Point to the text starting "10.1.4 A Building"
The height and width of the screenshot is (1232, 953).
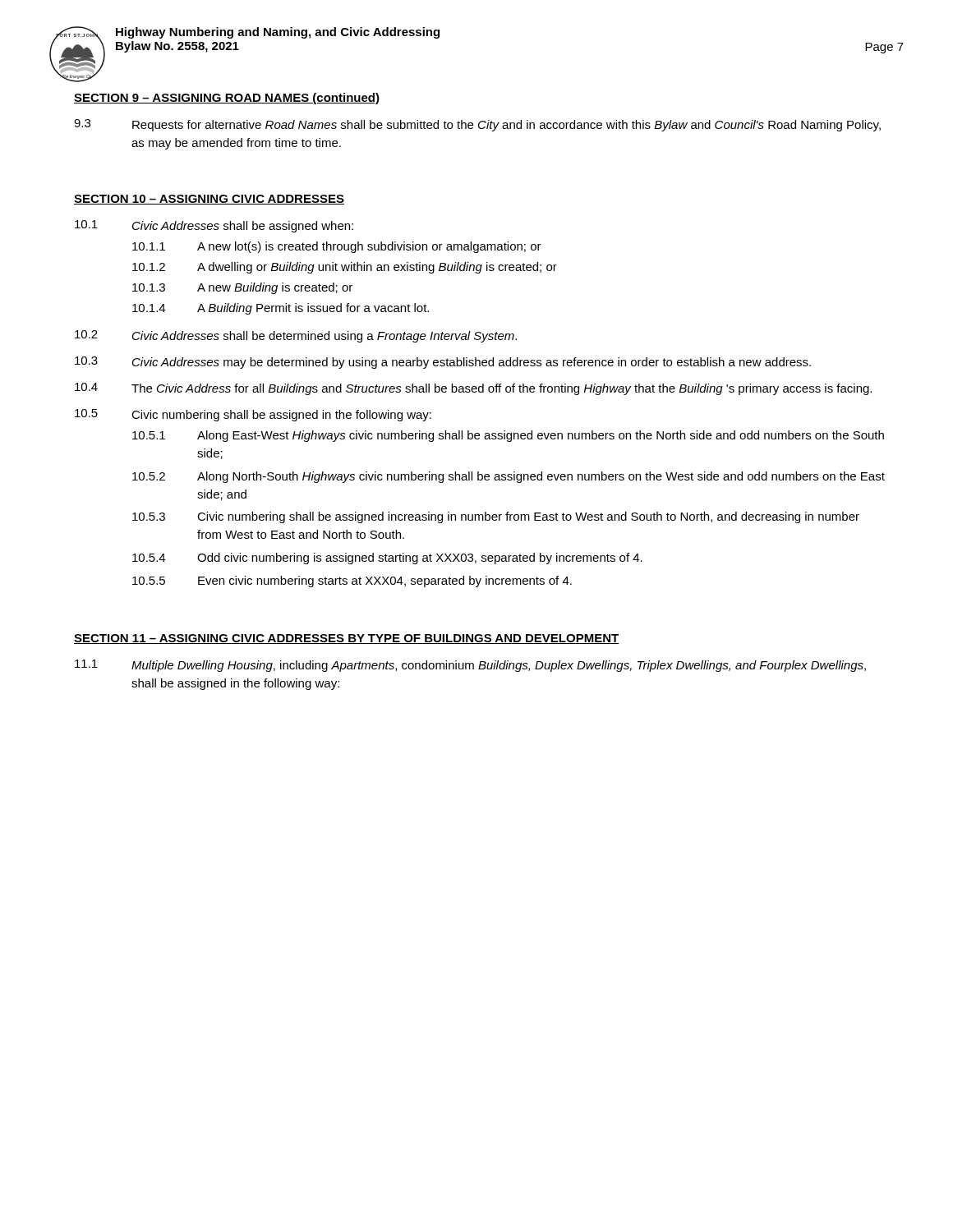281,309
